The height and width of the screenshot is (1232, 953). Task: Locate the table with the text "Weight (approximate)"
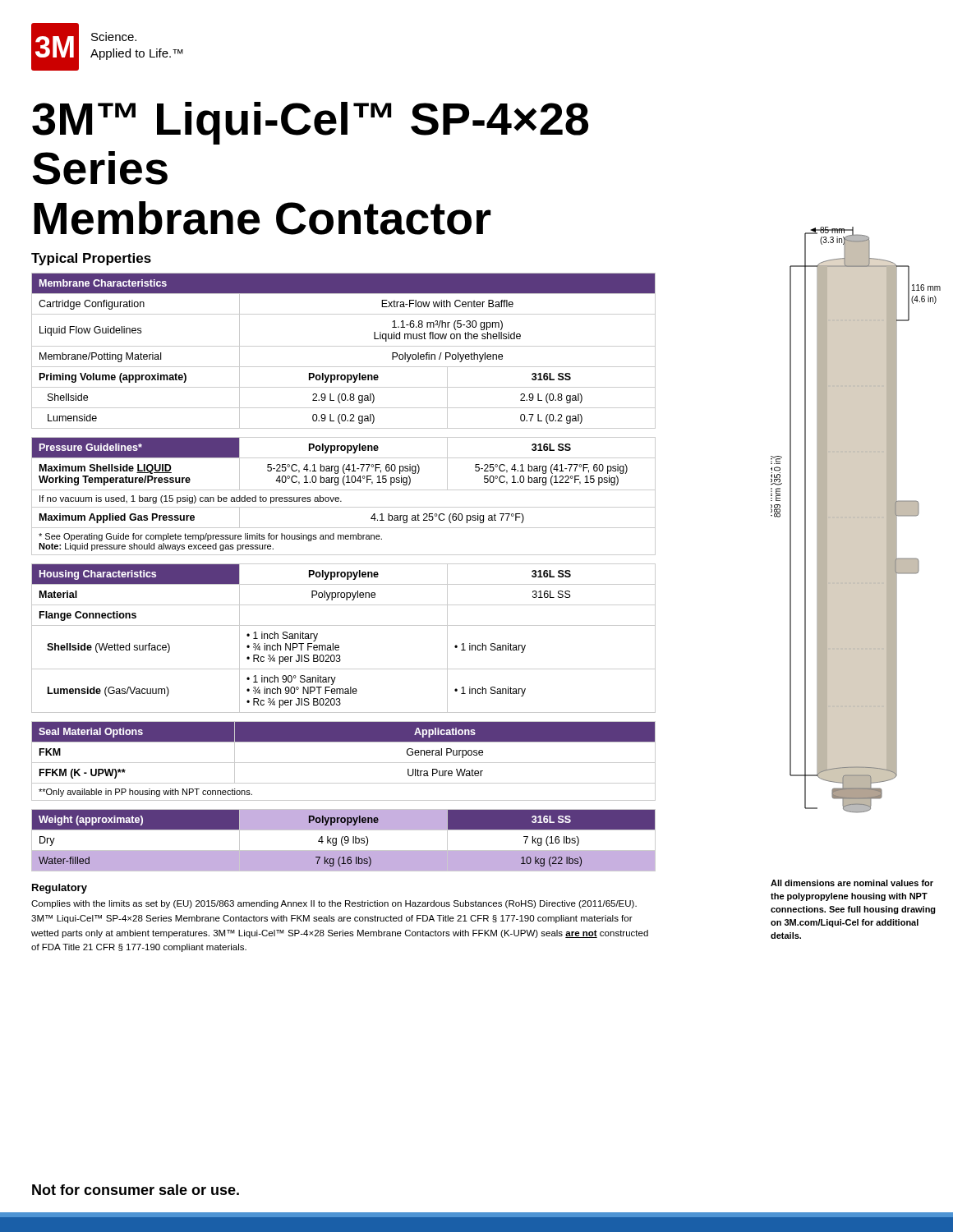click(343, 840)
